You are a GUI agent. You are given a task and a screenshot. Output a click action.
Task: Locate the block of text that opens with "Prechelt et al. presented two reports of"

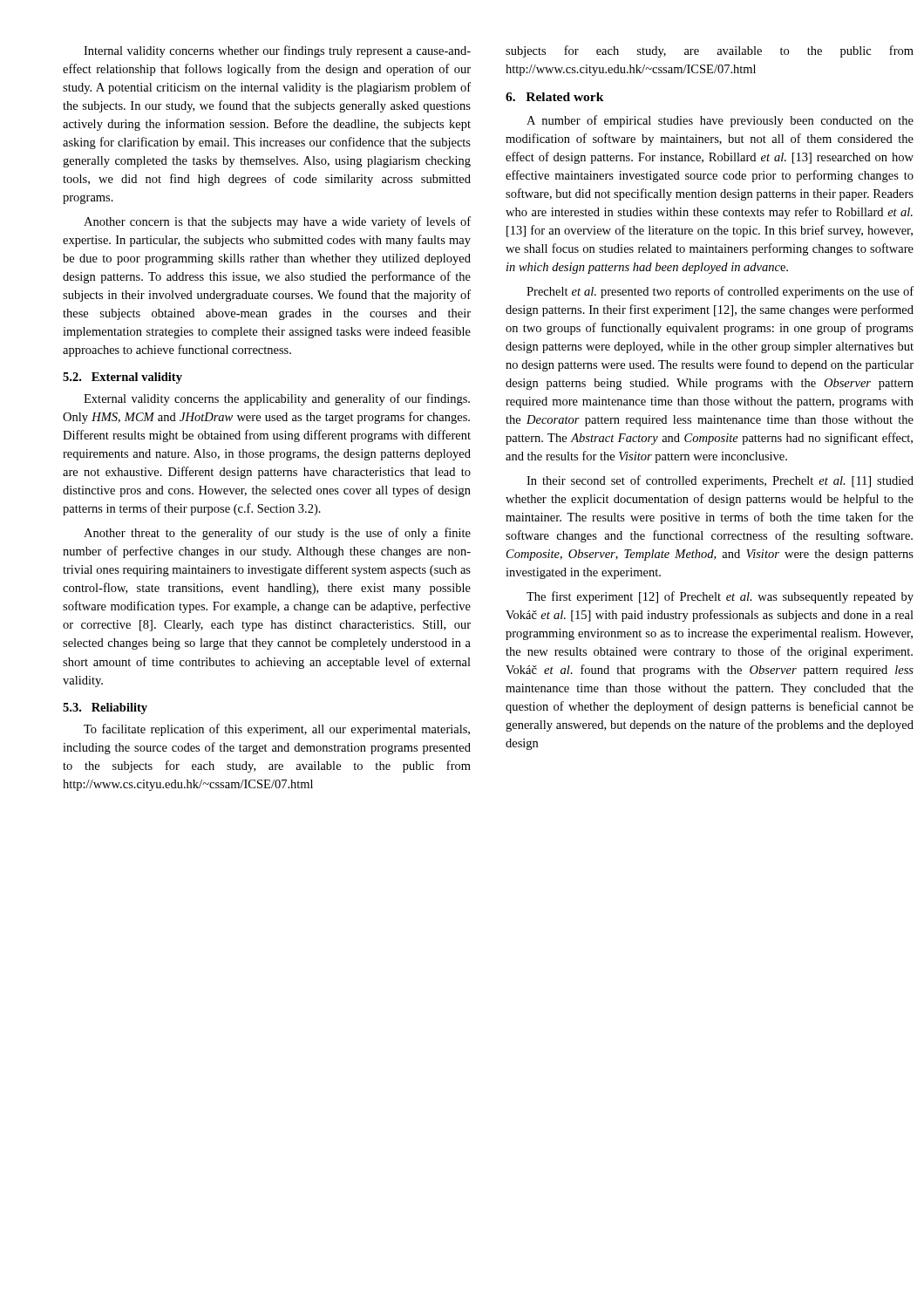[x=710, y=374]
